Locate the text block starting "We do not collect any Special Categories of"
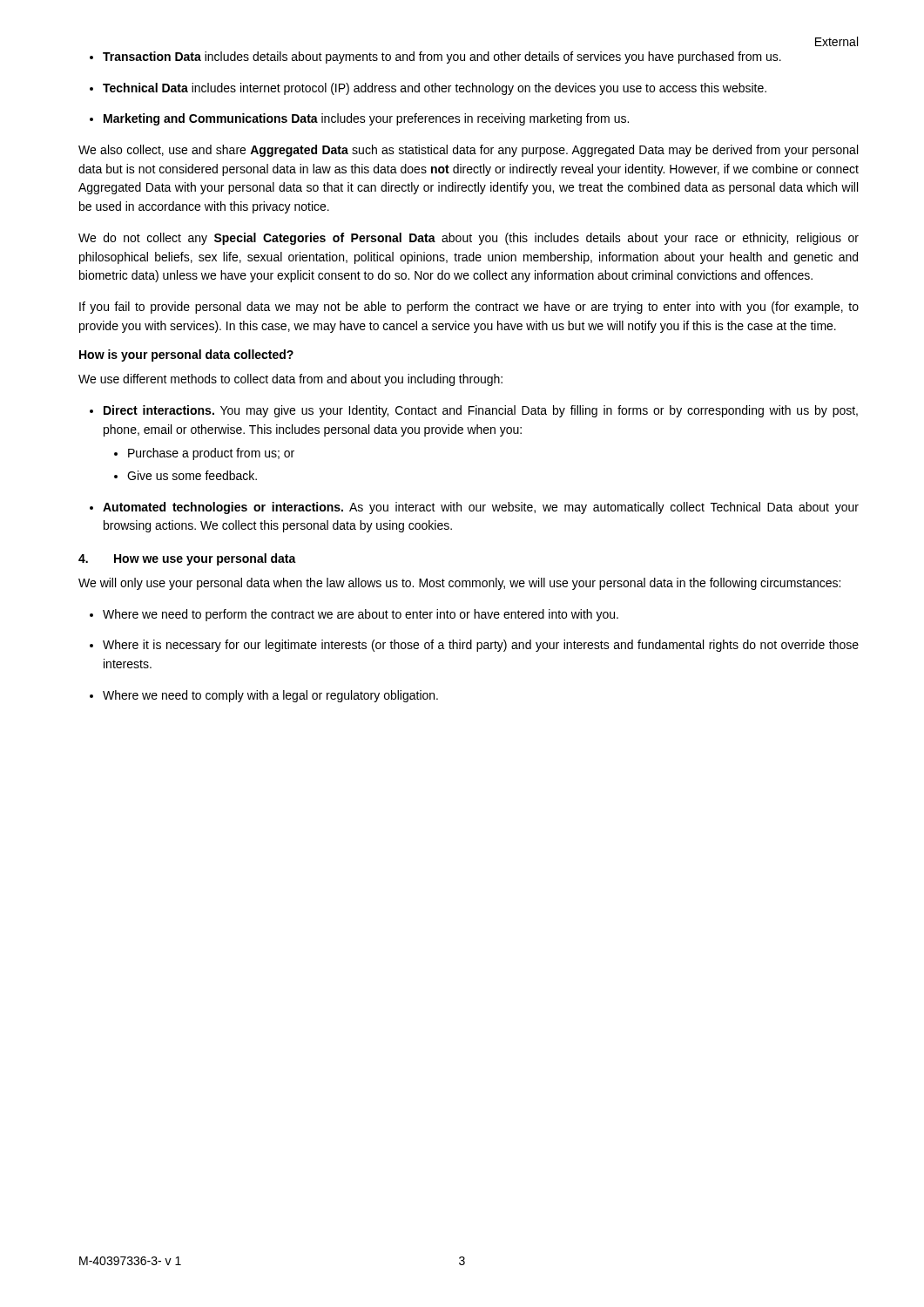Image resolution: width=924 pixels, height=1307 pixels. [x=469, y=257]
